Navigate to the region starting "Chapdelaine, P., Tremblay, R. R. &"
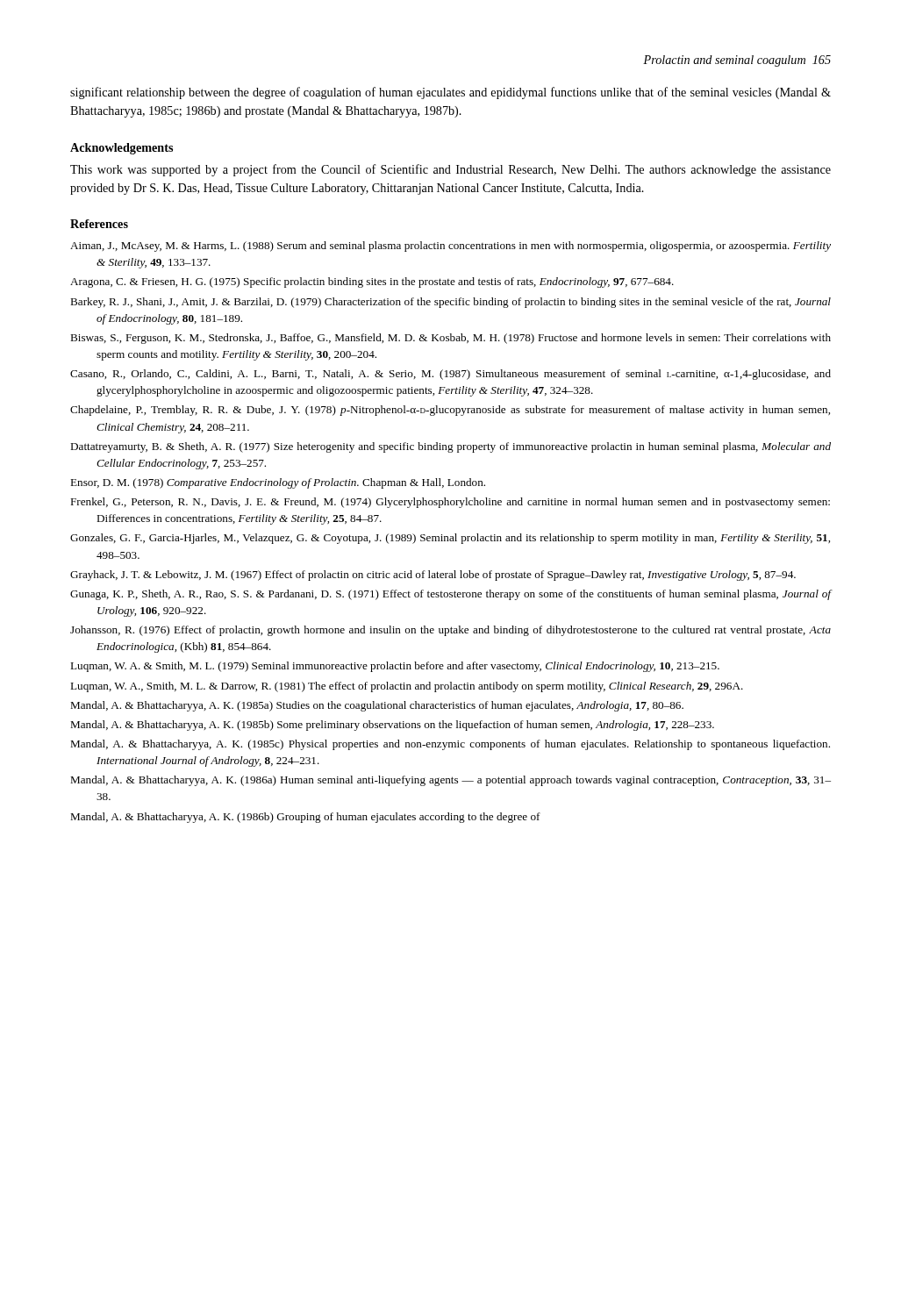This screenshot has height=1316, width=901. 450,418
